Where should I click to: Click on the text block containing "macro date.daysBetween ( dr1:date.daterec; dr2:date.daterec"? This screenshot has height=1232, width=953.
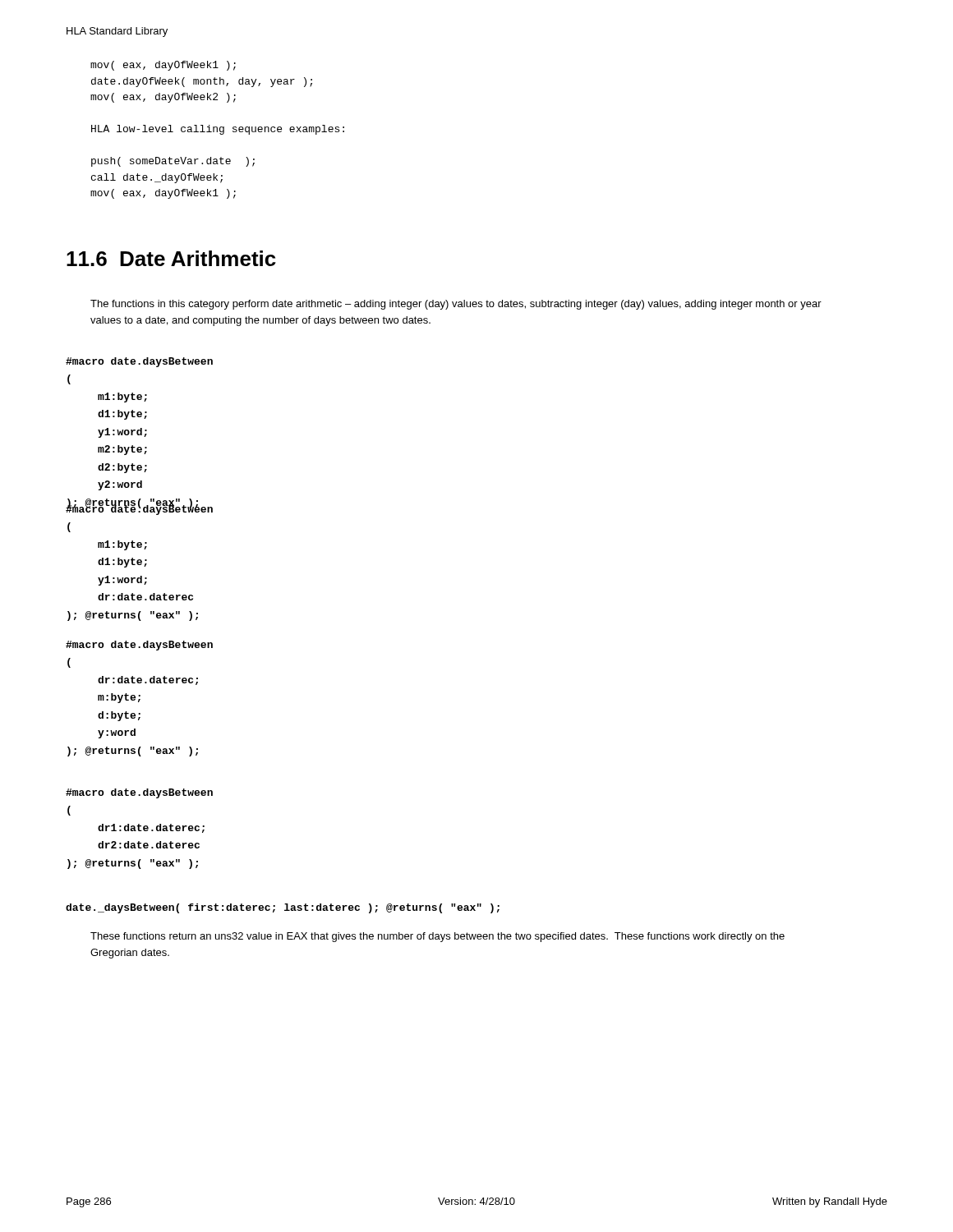coord(139,828)
